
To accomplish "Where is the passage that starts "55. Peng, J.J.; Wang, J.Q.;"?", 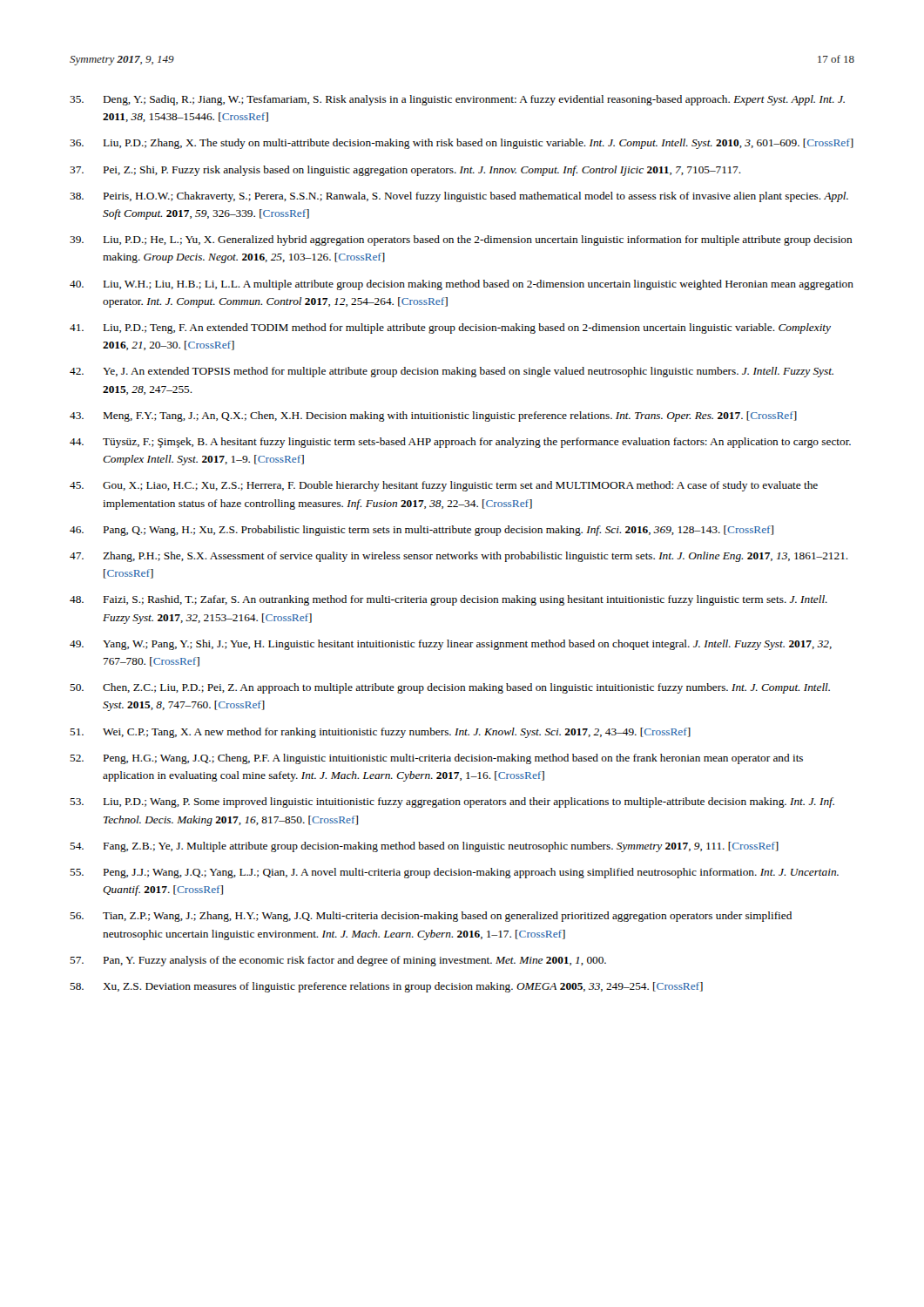I will tap(462, 881).
